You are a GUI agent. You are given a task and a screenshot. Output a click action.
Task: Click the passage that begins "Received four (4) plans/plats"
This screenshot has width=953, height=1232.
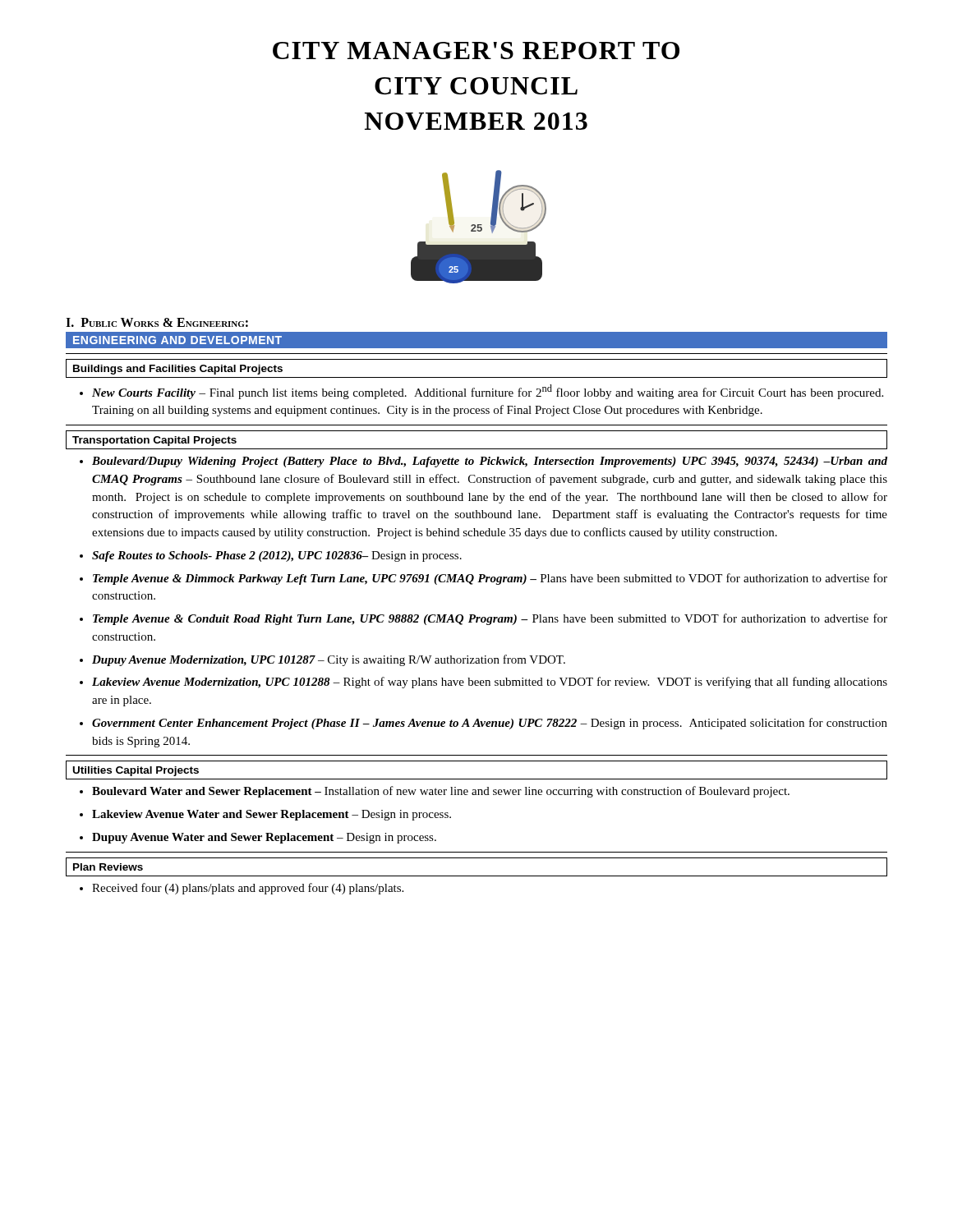coord(242,889)
